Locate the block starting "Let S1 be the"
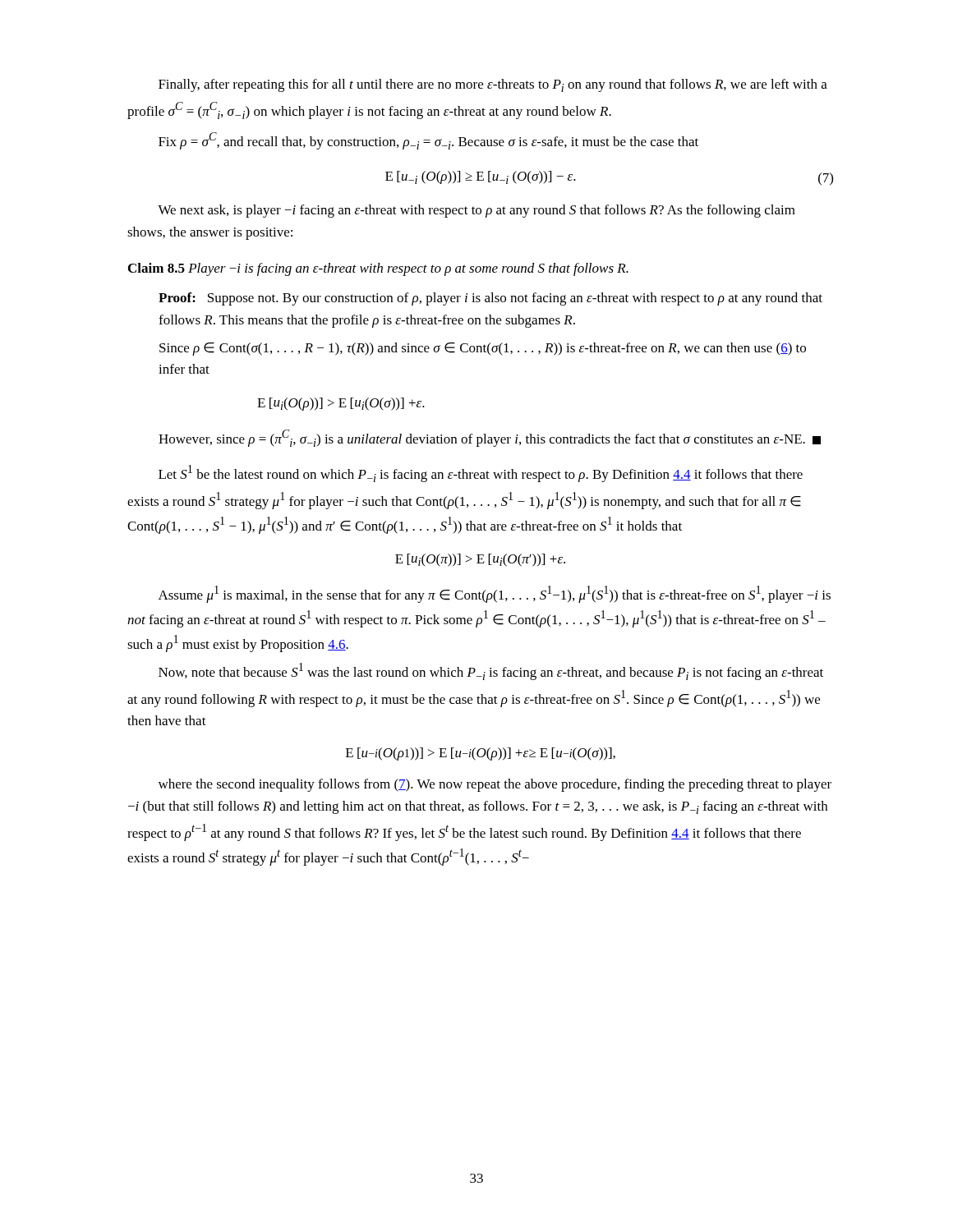Image resolution: width=953 pixels, height=1232 pixels. click(481, 499)
